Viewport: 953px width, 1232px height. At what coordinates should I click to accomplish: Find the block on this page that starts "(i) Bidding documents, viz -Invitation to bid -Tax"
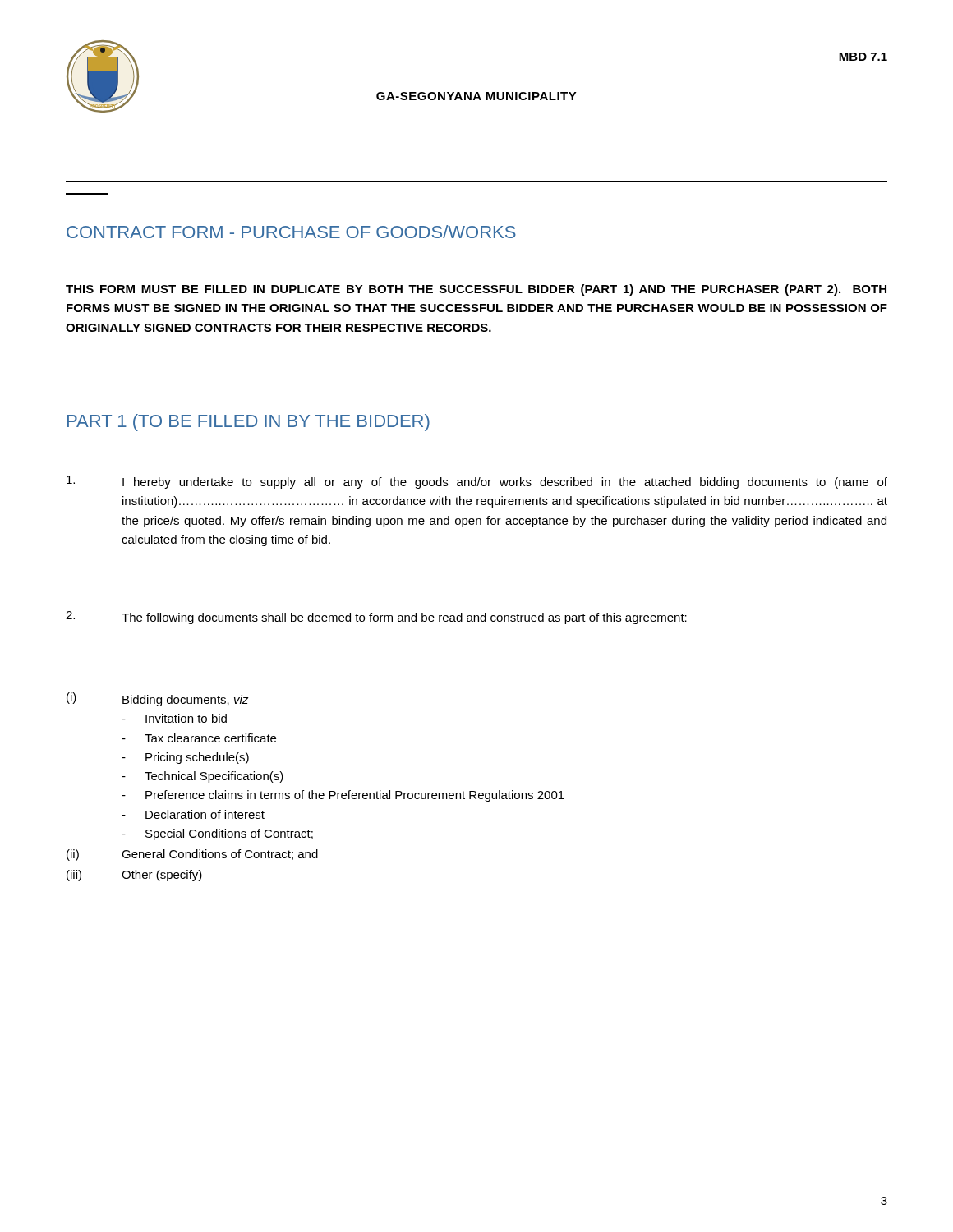[158, 699]
